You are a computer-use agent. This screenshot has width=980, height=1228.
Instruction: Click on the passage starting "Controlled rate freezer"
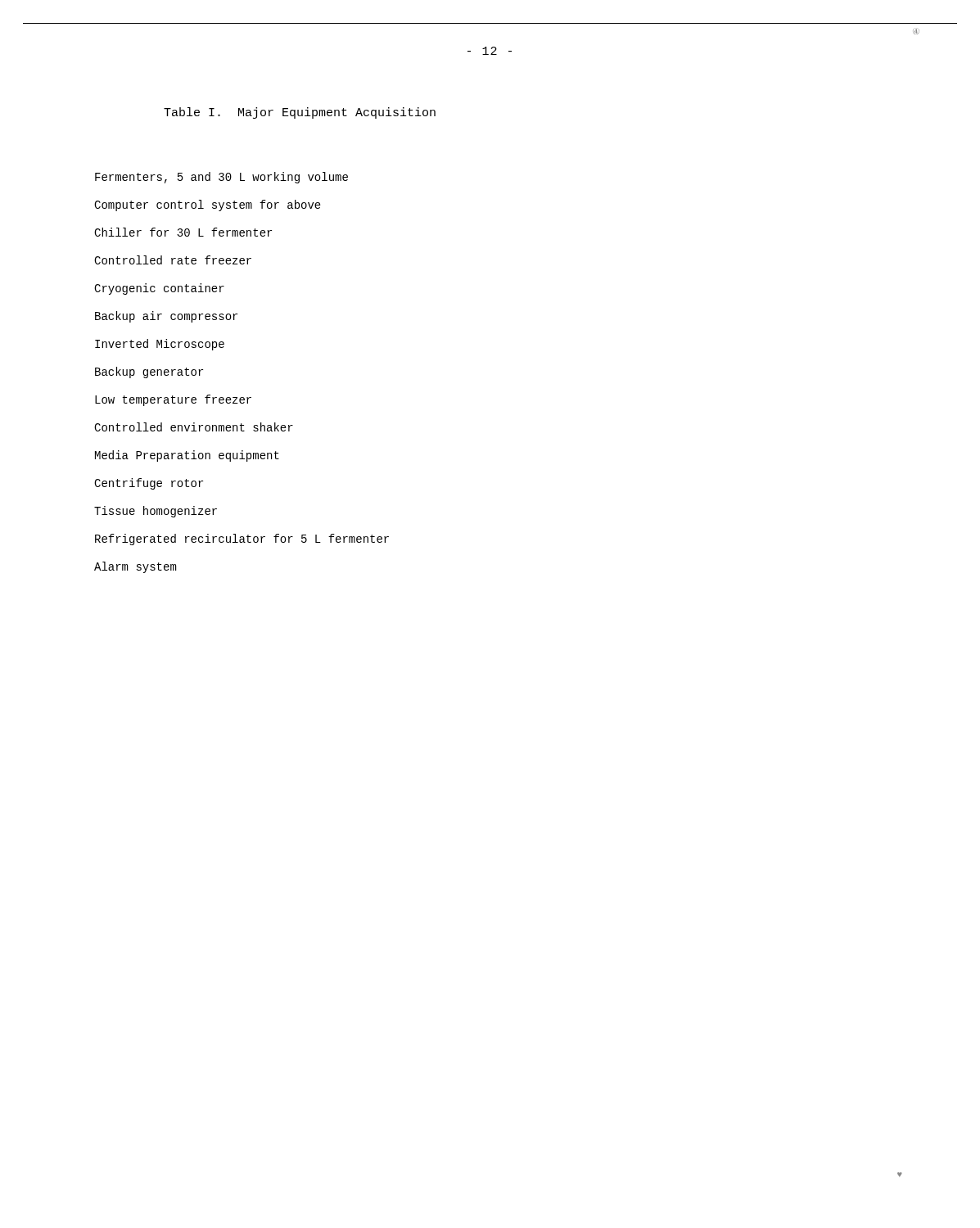[173, 261]
